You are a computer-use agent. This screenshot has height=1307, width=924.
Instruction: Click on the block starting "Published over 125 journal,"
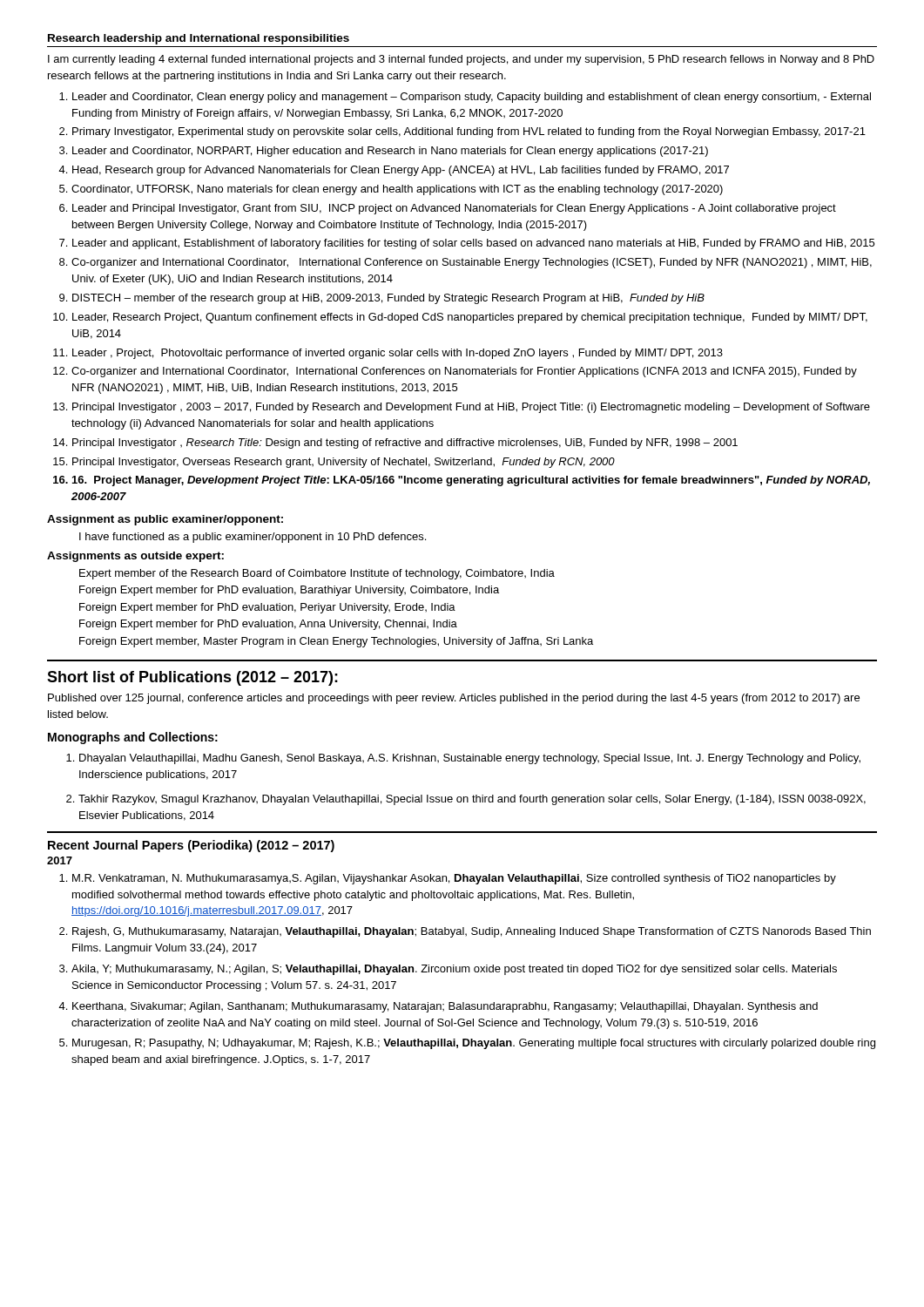click(x=454, y=706)
